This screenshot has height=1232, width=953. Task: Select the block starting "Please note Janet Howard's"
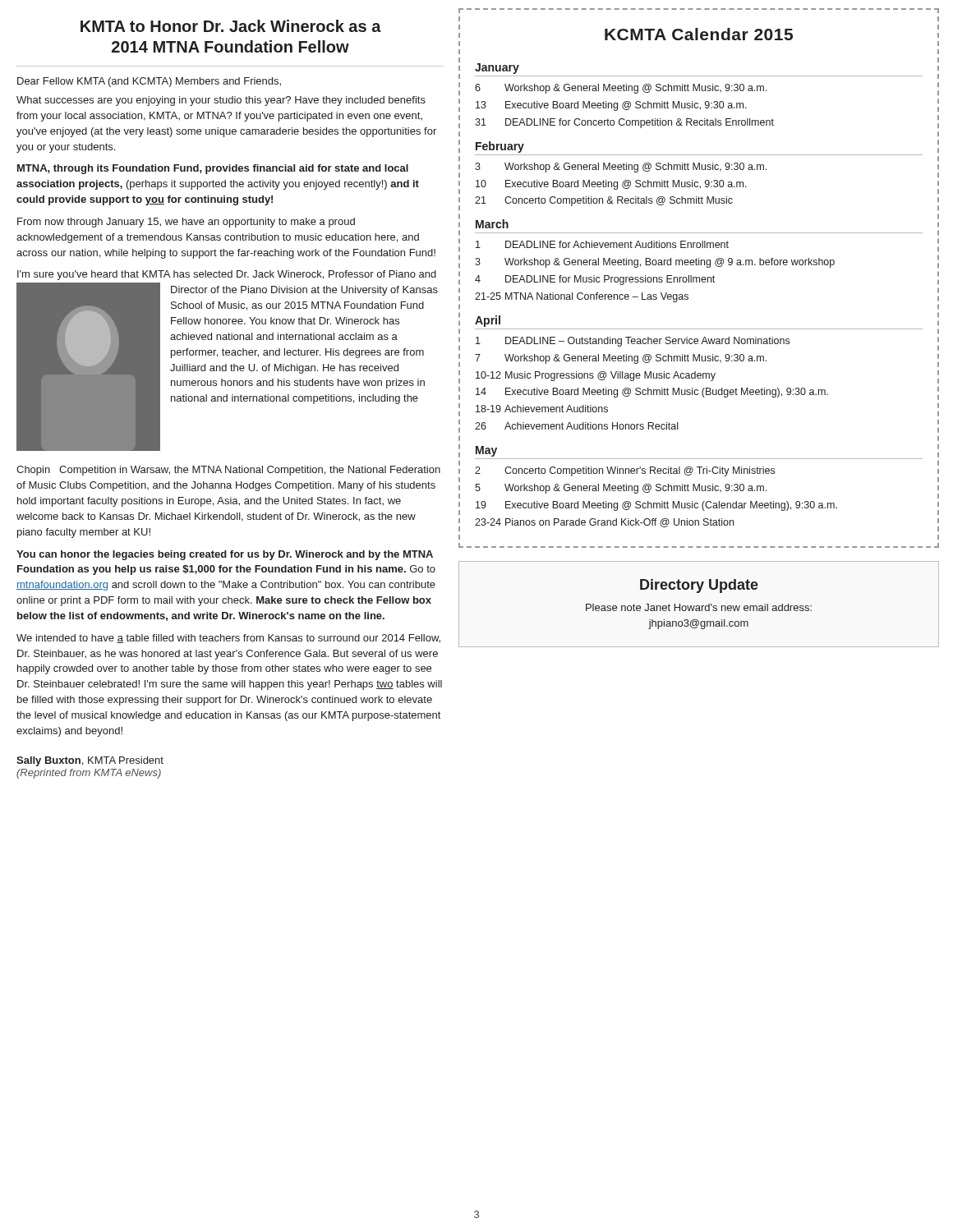click(699, 615)
